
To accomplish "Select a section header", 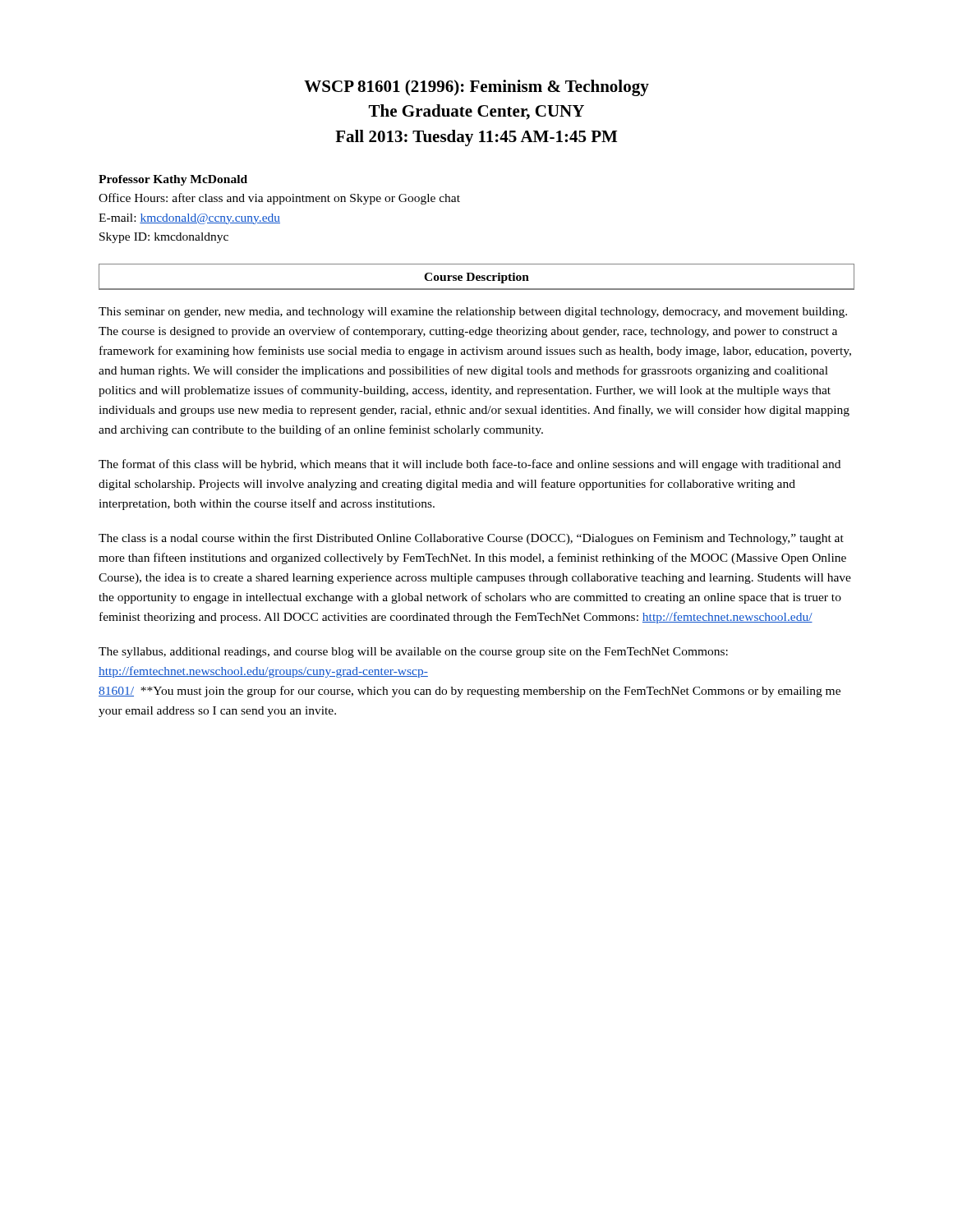I will pyautogui.click(x=476, y=276).
